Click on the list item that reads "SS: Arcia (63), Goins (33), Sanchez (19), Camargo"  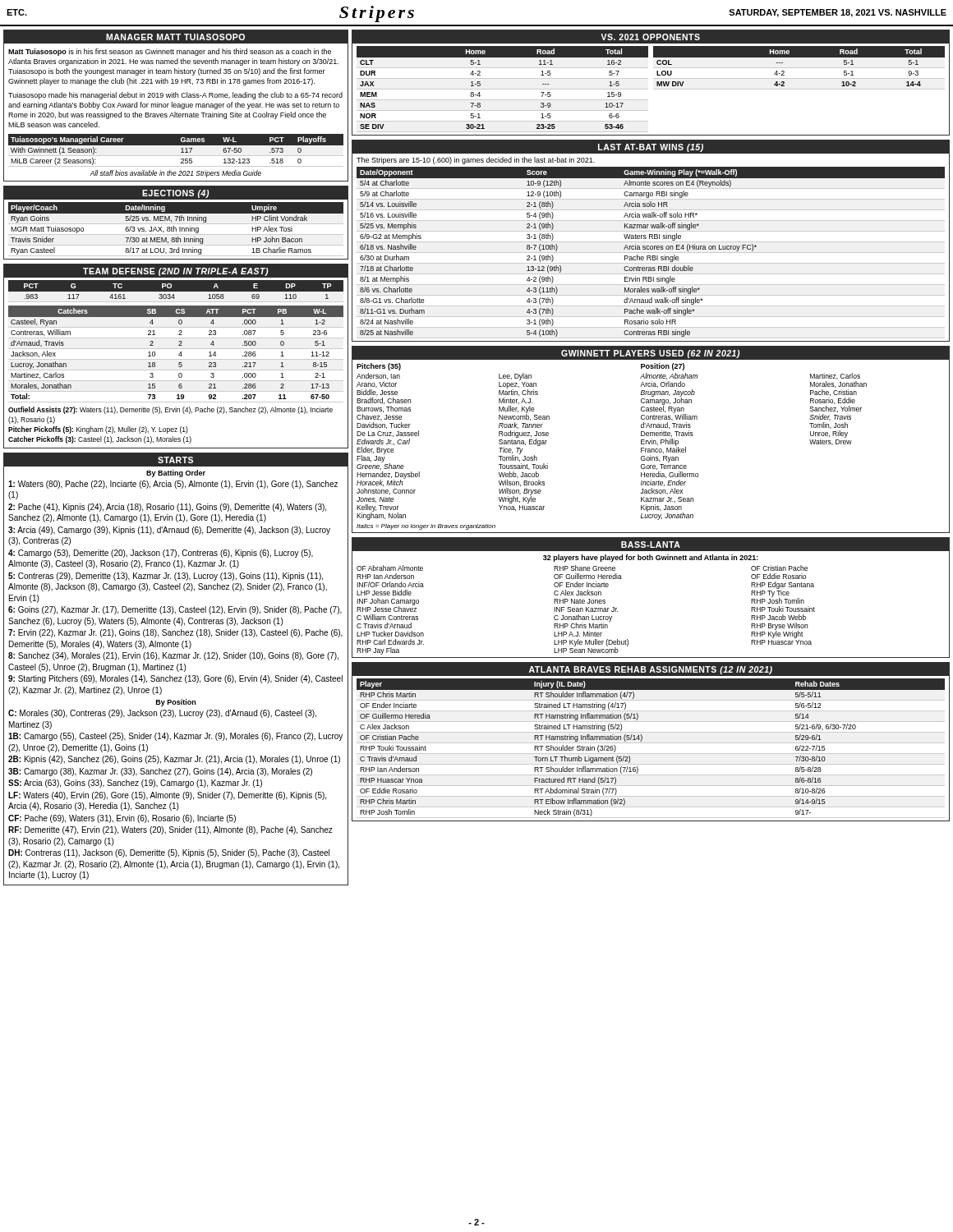point(135,783)
